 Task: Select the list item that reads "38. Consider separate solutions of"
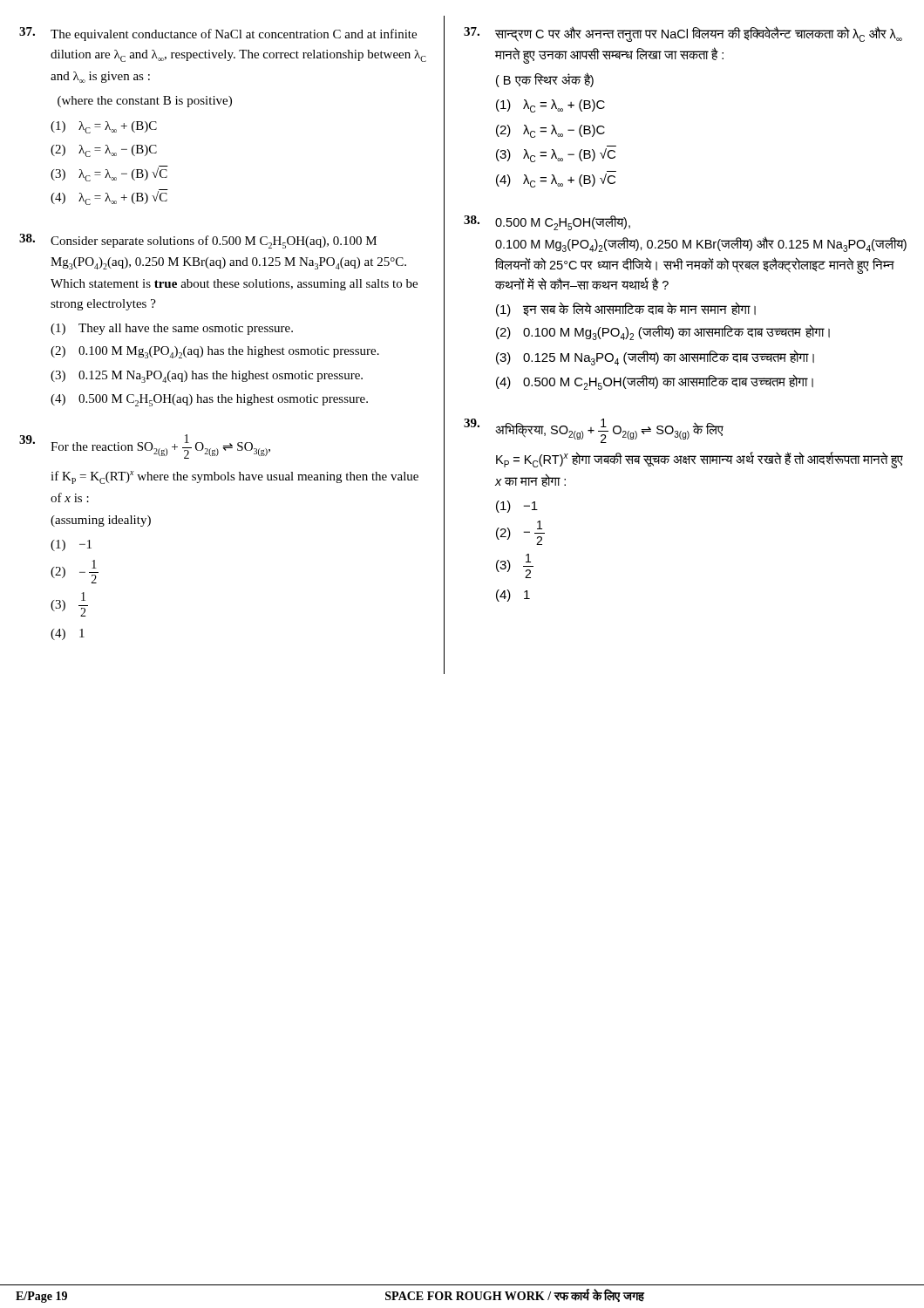pos(224,322)
